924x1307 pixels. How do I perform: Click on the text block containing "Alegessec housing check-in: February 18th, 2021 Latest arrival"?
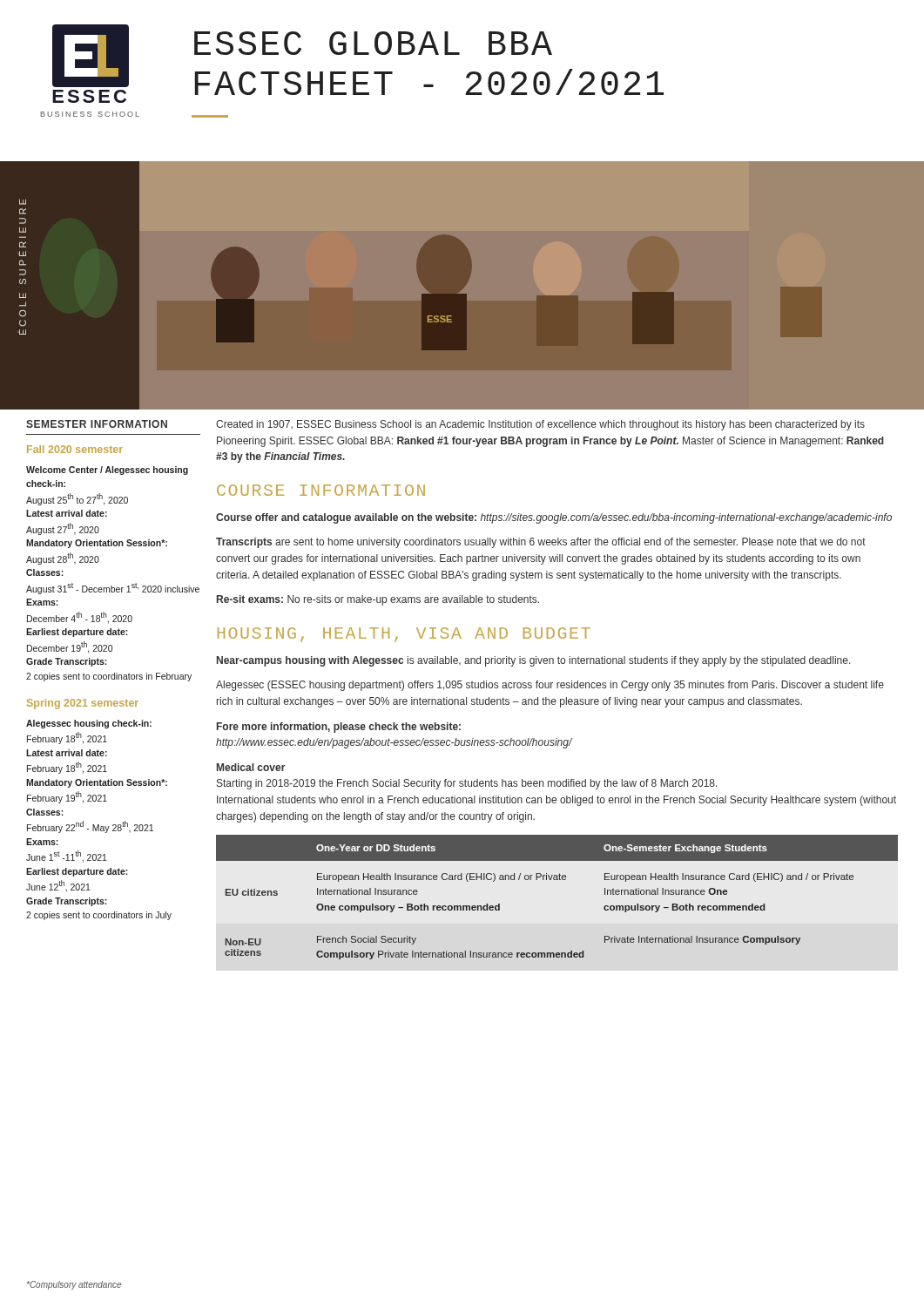pyautogui.click(x=99, y=819)
